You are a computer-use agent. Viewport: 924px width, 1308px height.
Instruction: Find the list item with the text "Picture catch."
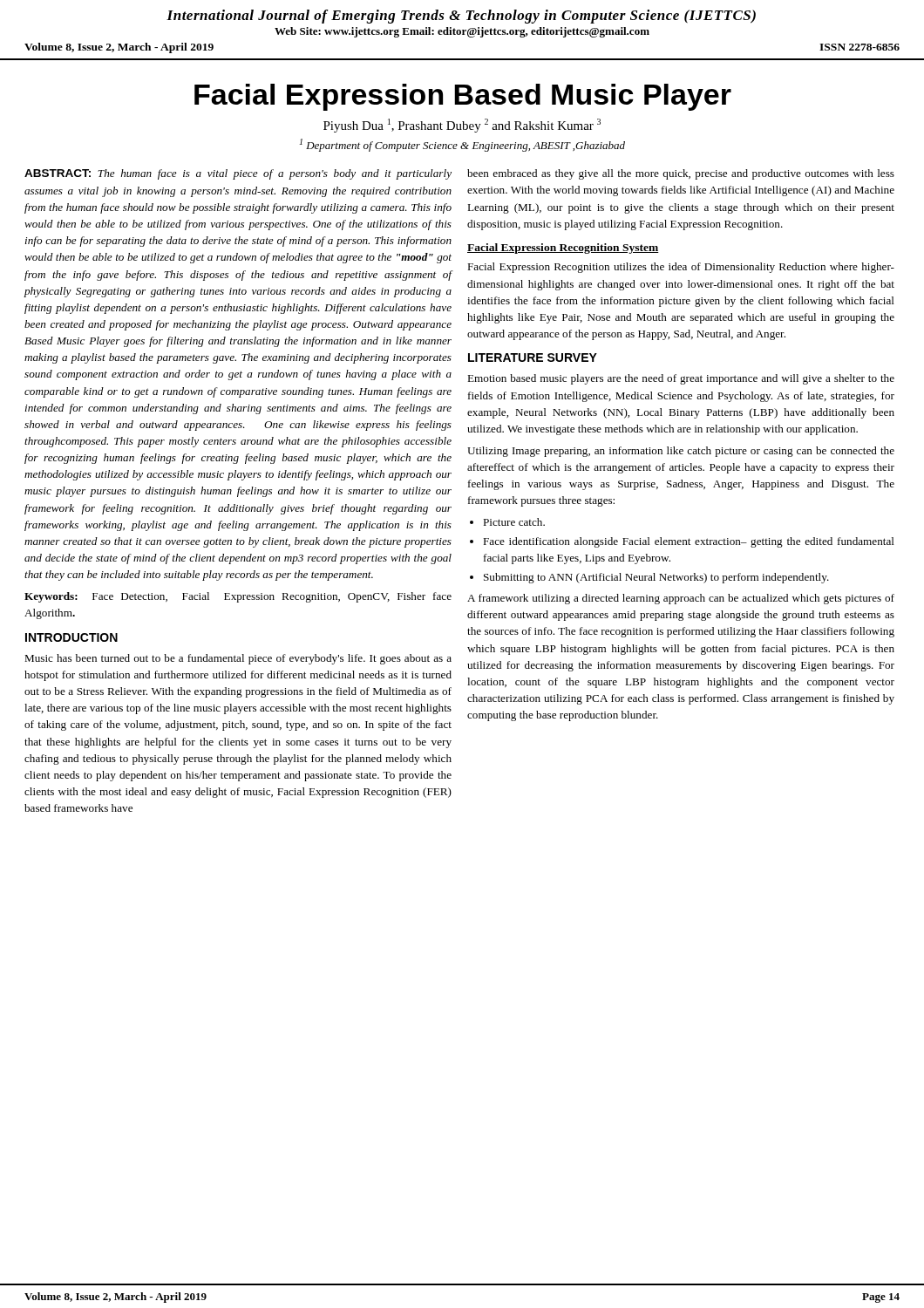point(514,521)
